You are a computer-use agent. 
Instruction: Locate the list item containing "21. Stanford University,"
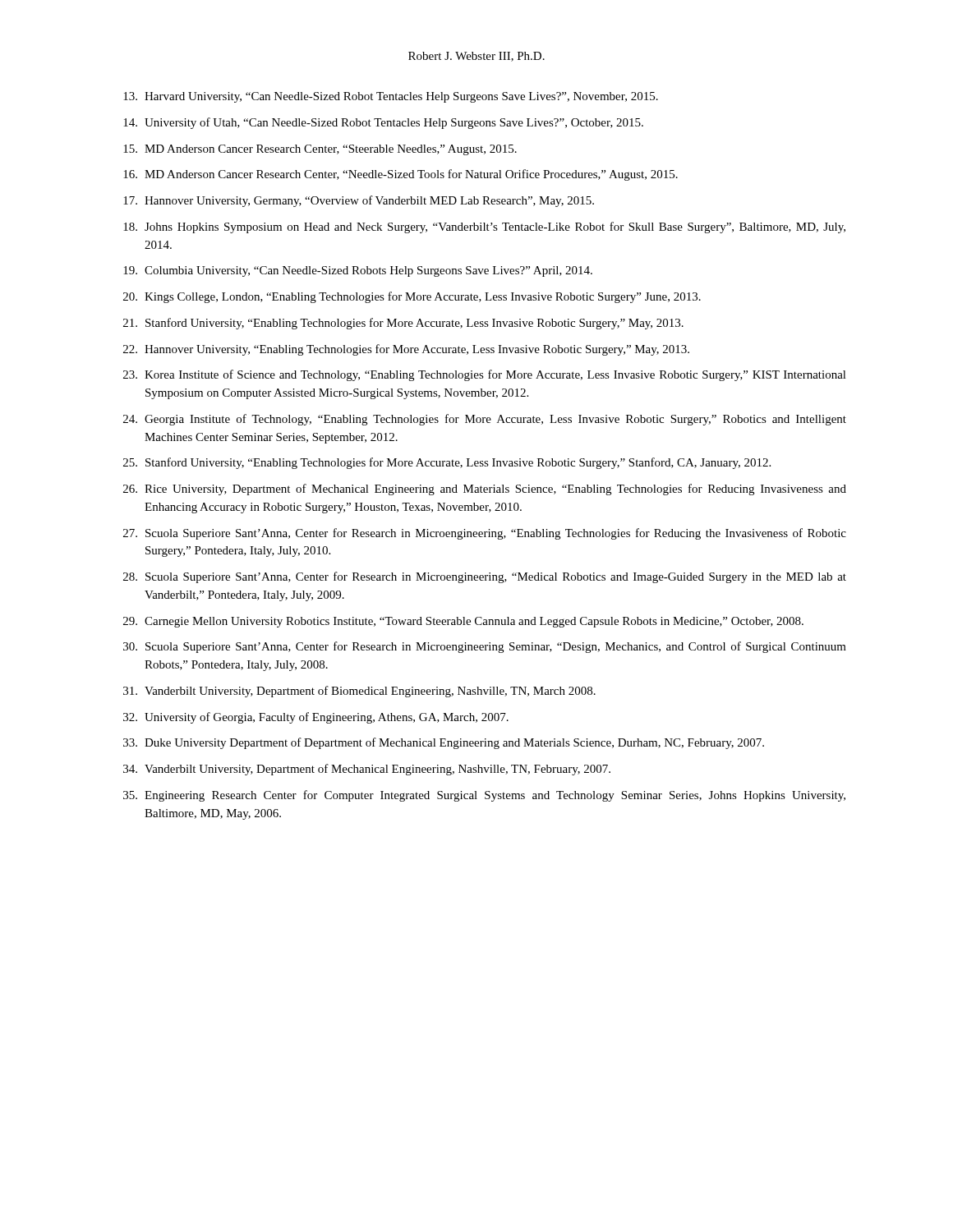(x=476, y=323)
